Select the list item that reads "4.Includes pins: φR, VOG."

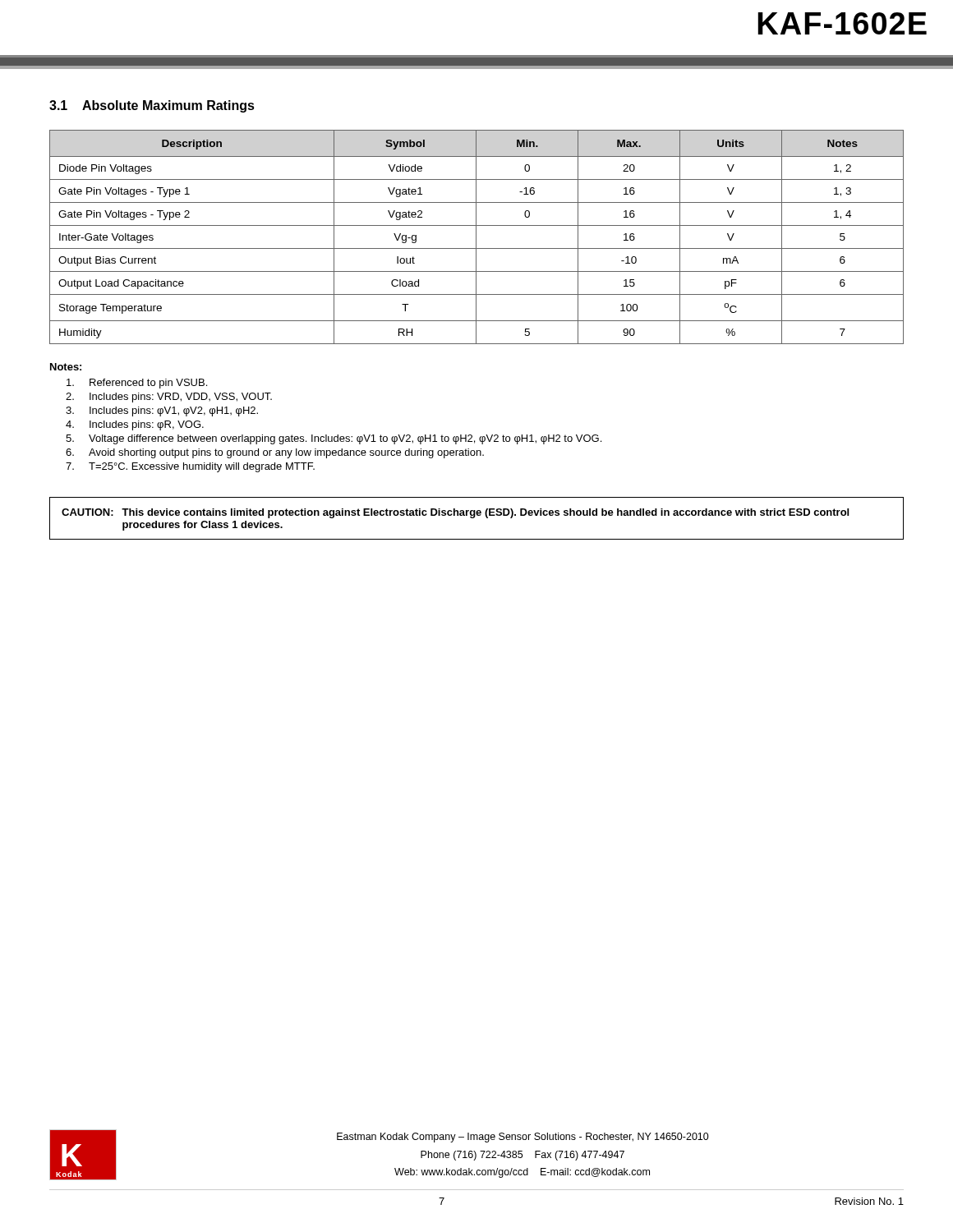point(135,424)
